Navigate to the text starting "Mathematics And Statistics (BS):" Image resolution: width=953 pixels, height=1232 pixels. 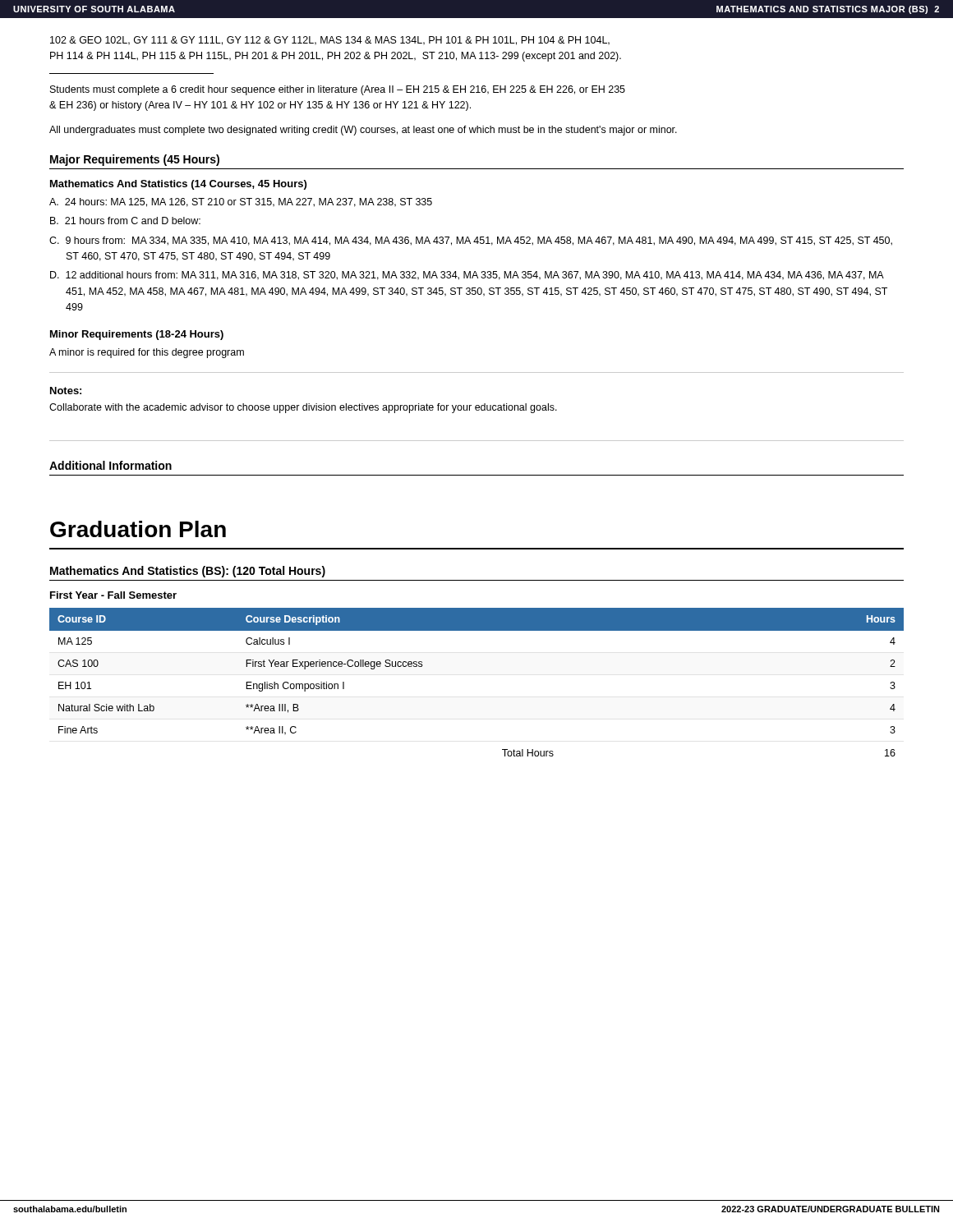(x=187, y=571)
